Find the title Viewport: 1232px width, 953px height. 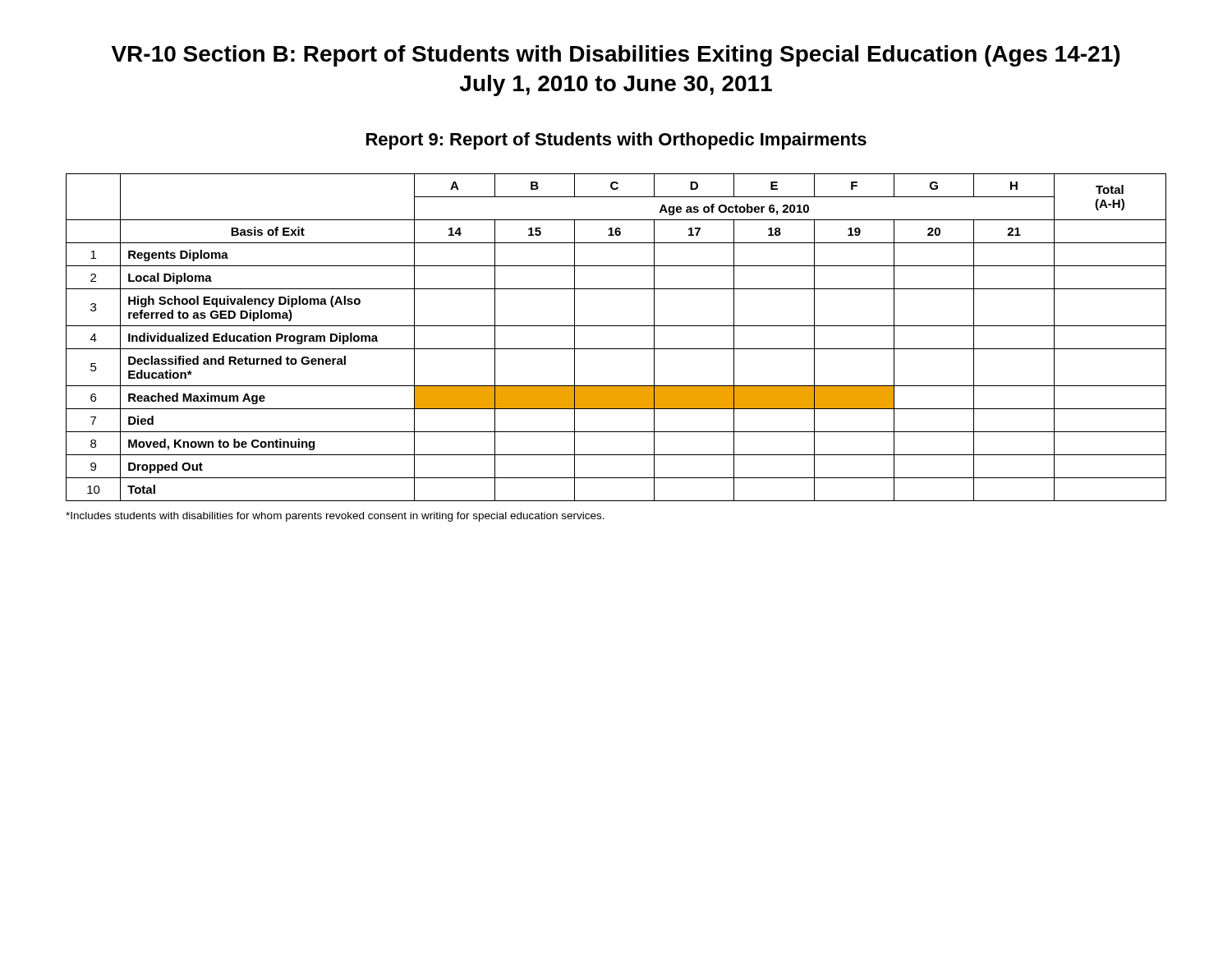[616, 69]
